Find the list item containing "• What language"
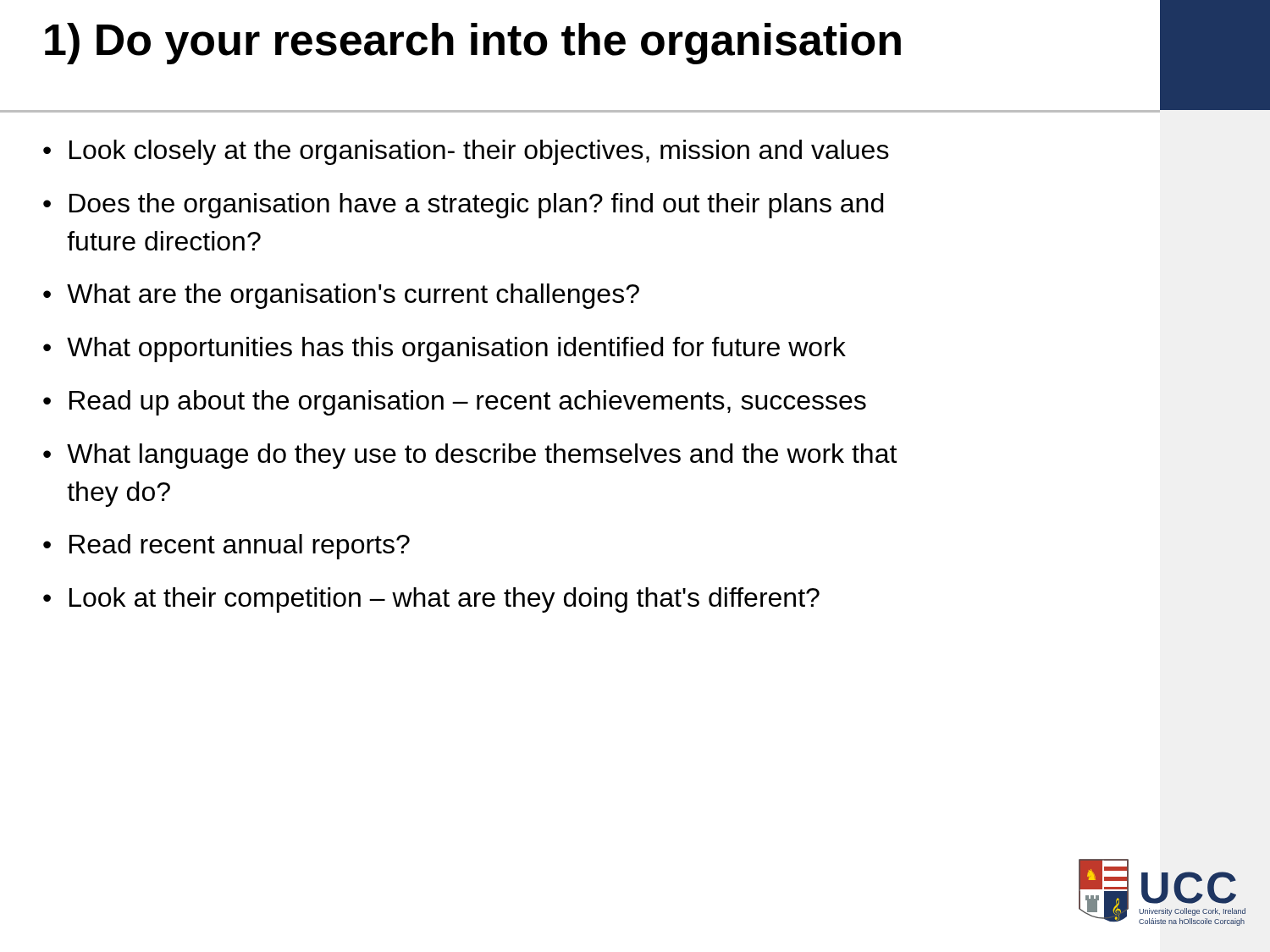This screenshot has width=1270, height=952. (584, 473)
